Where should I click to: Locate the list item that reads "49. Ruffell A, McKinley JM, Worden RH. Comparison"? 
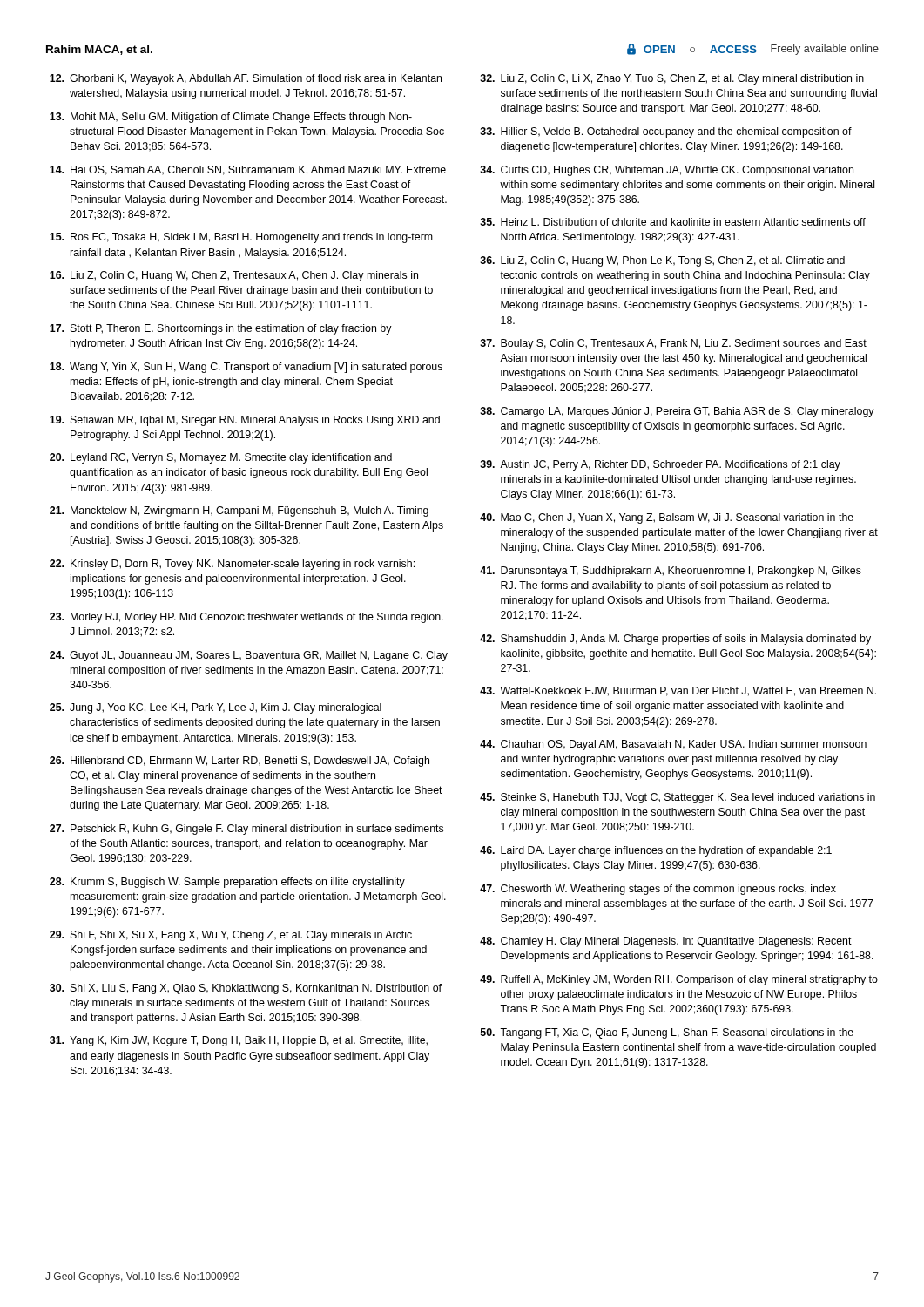677,995
